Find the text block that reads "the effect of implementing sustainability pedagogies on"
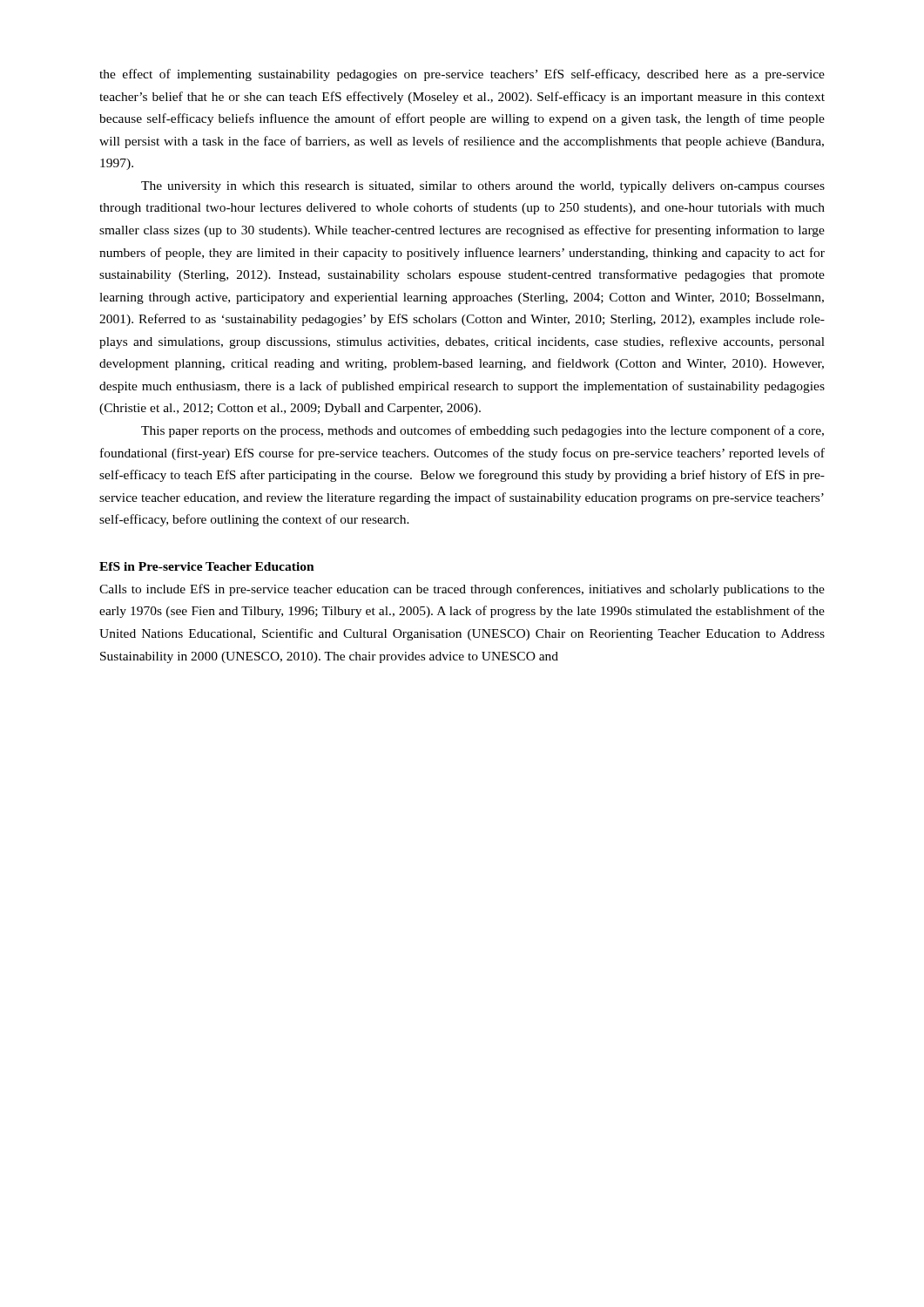The image size is (924, 1307). coord(462,118)
